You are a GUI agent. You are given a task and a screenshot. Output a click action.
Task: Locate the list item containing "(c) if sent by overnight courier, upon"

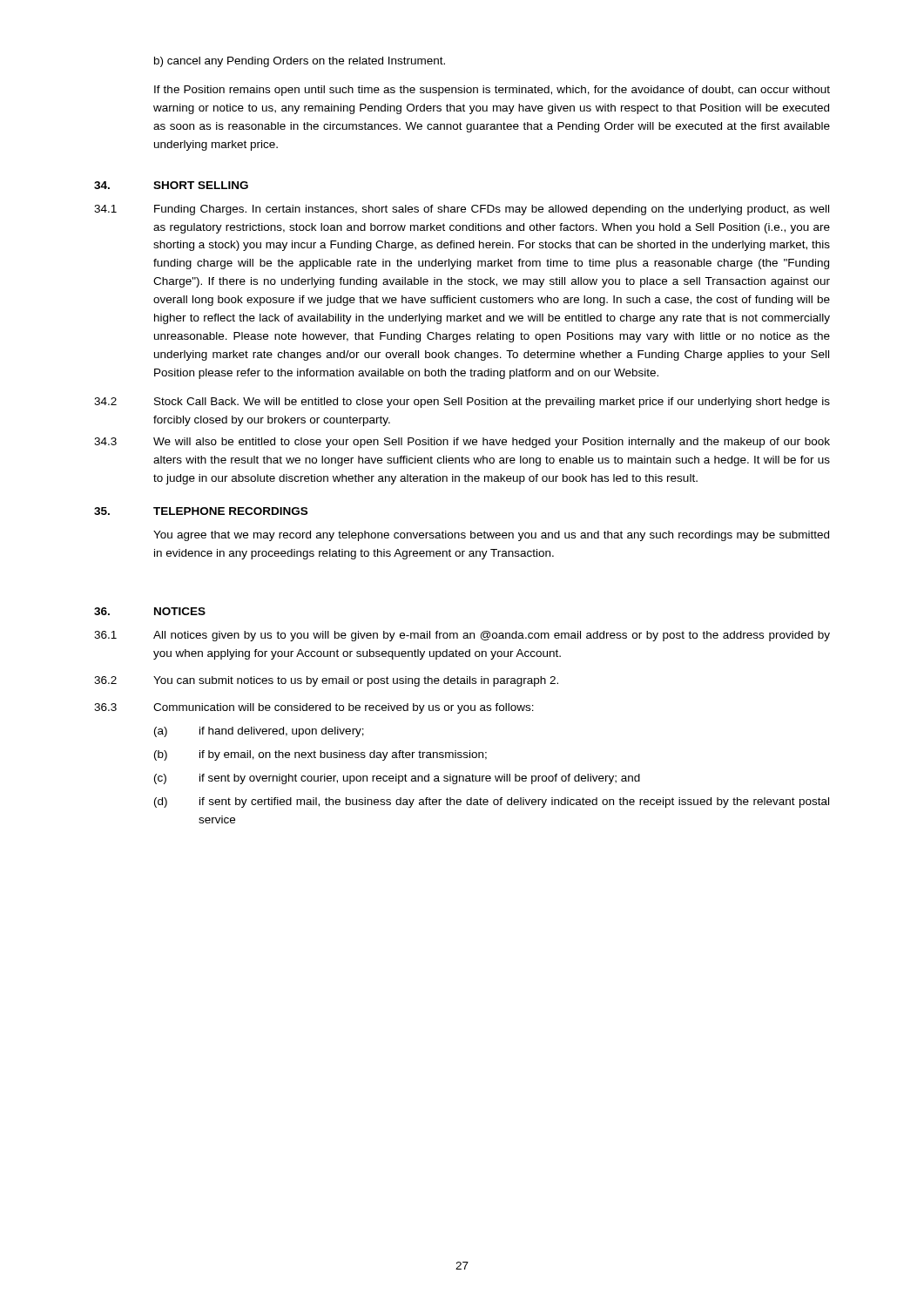[492, 778]
